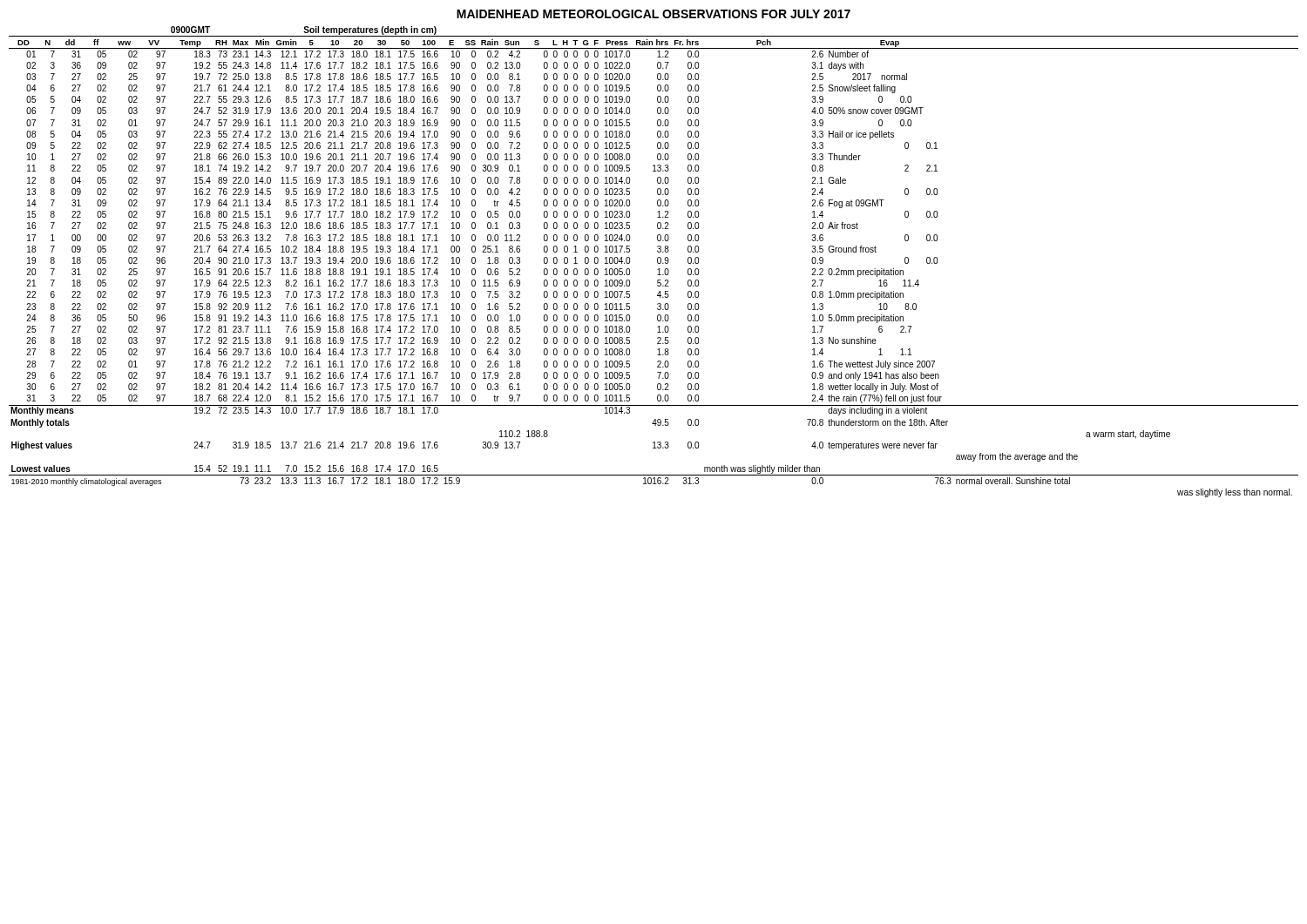This screenshot has width=1307, height=924.
Task: Click a table
Action: coord(654,262)
